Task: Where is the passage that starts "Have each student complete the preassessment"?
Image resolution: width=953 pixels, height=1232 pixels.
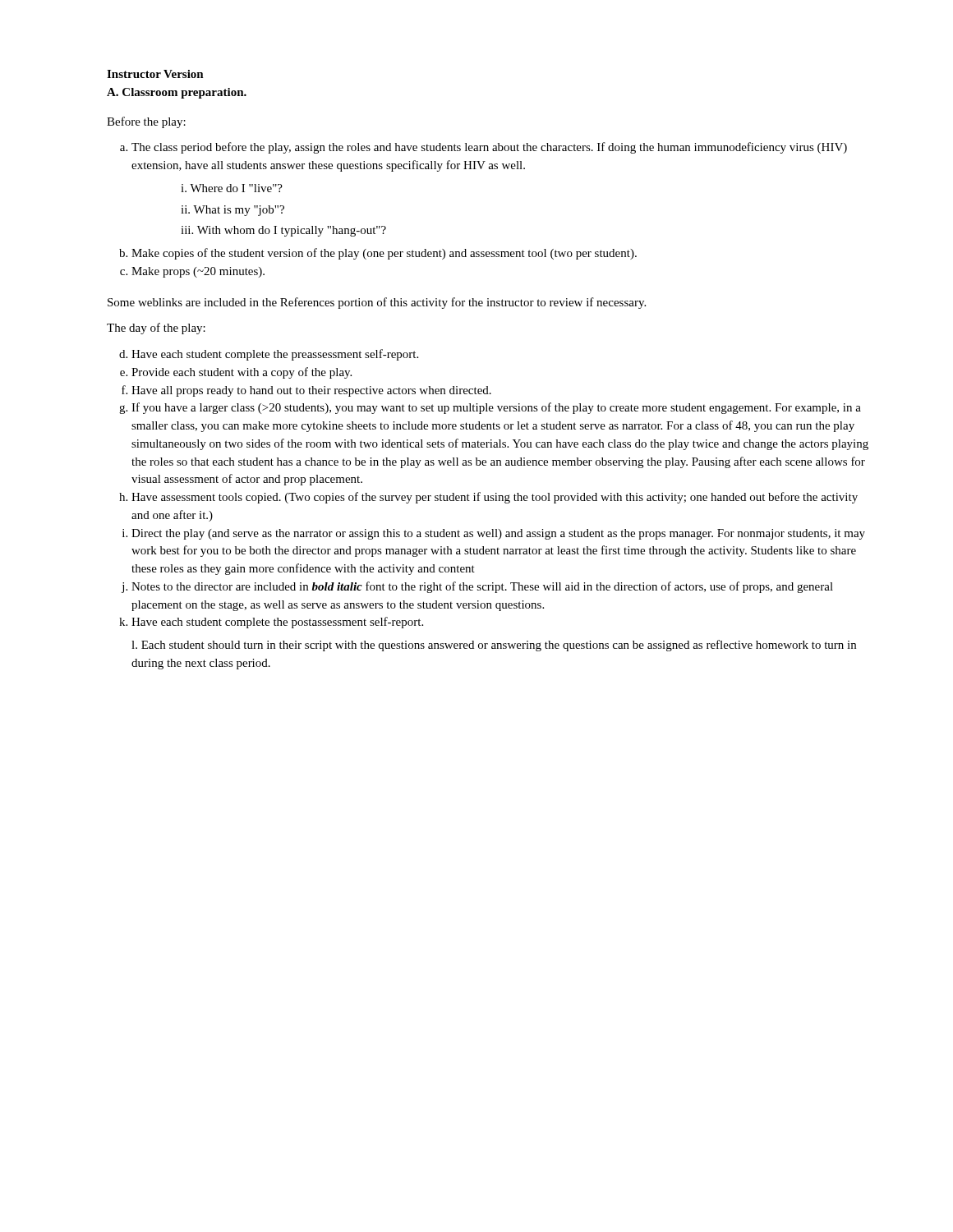Action: pos(275,355)
